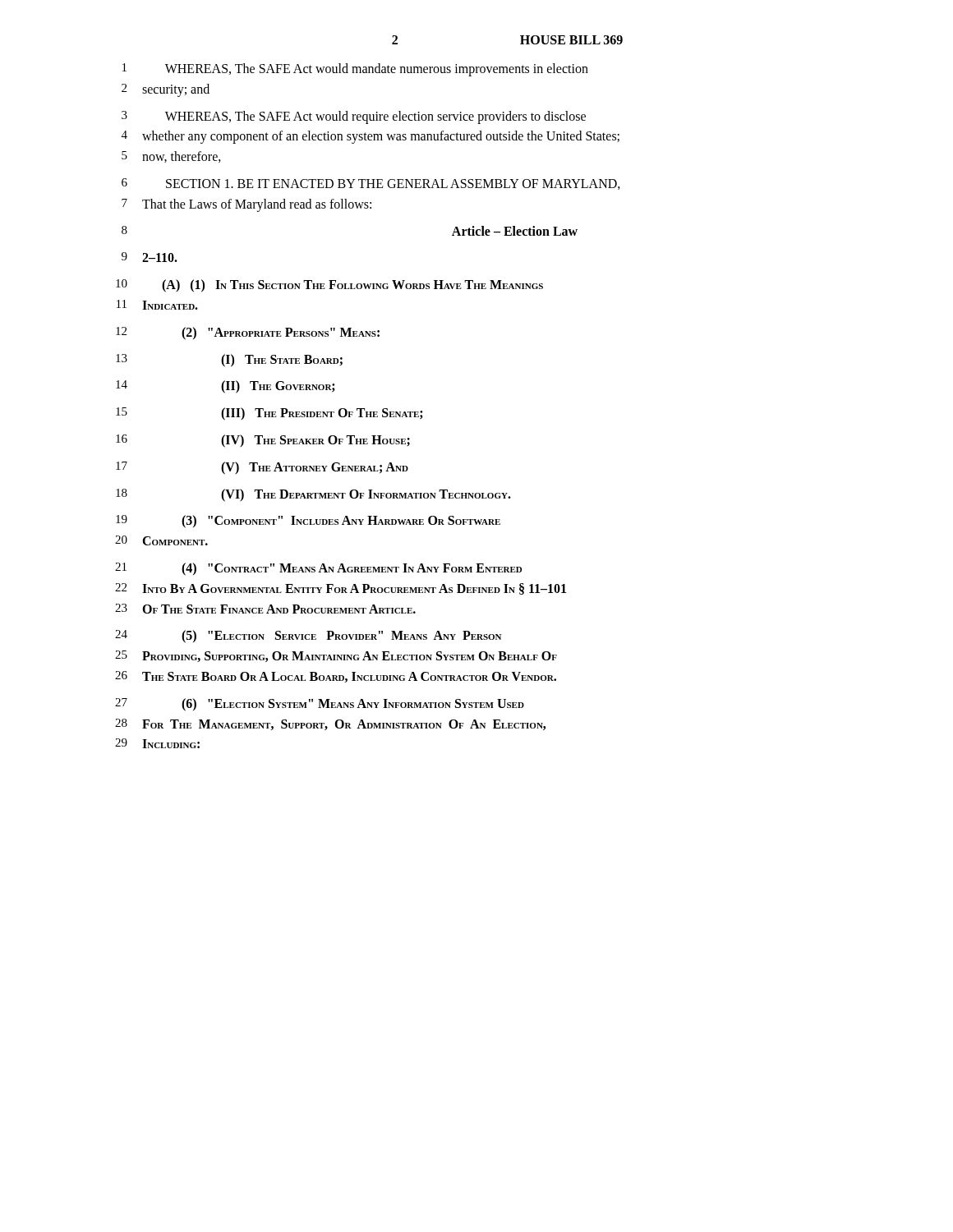
Task: Point to the block starting "8 Article –"
Action: coord(485,232)
